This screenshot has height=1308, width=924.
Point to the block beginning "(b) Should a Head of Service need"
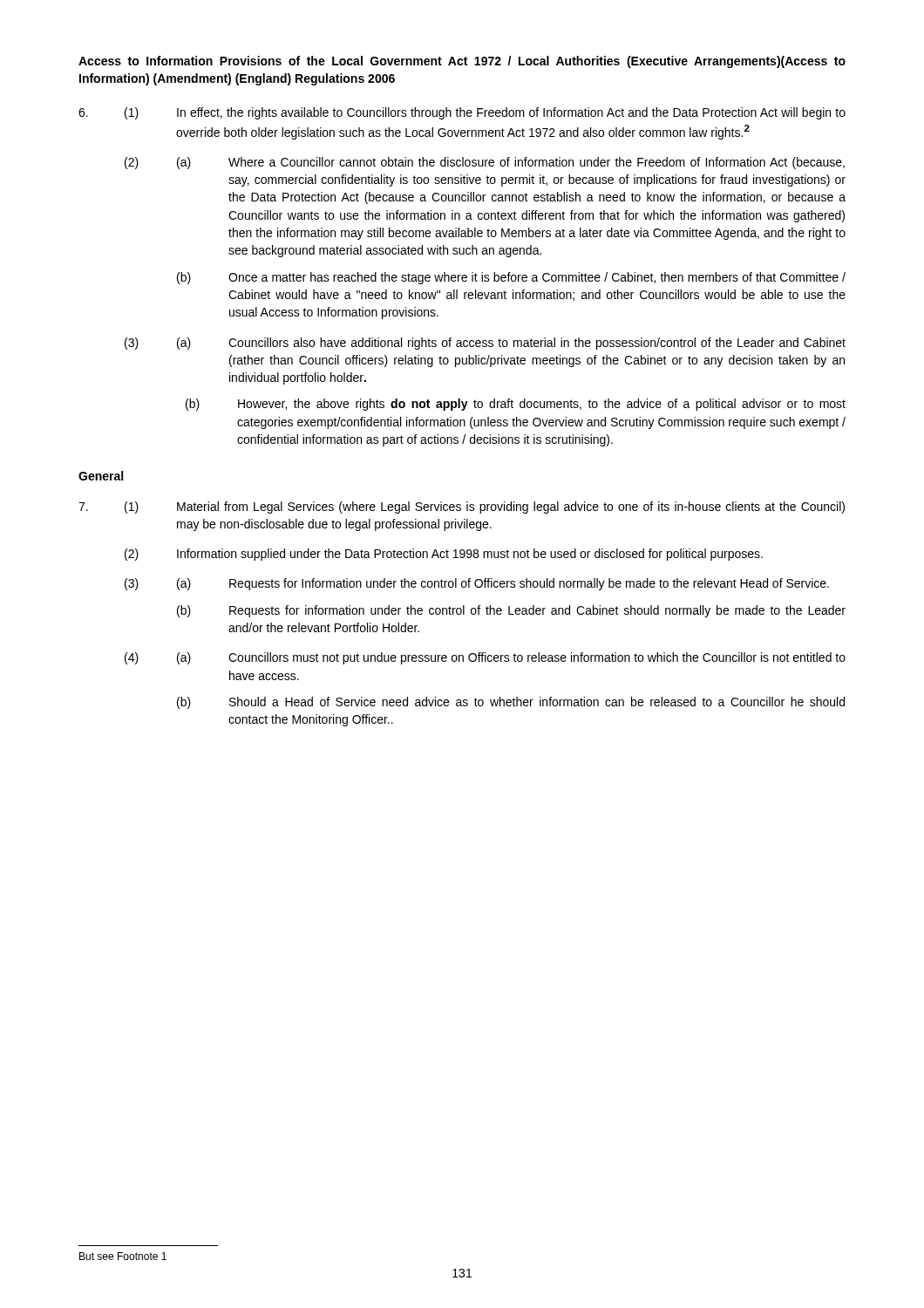pyautogui.click(x=511, y=711)
